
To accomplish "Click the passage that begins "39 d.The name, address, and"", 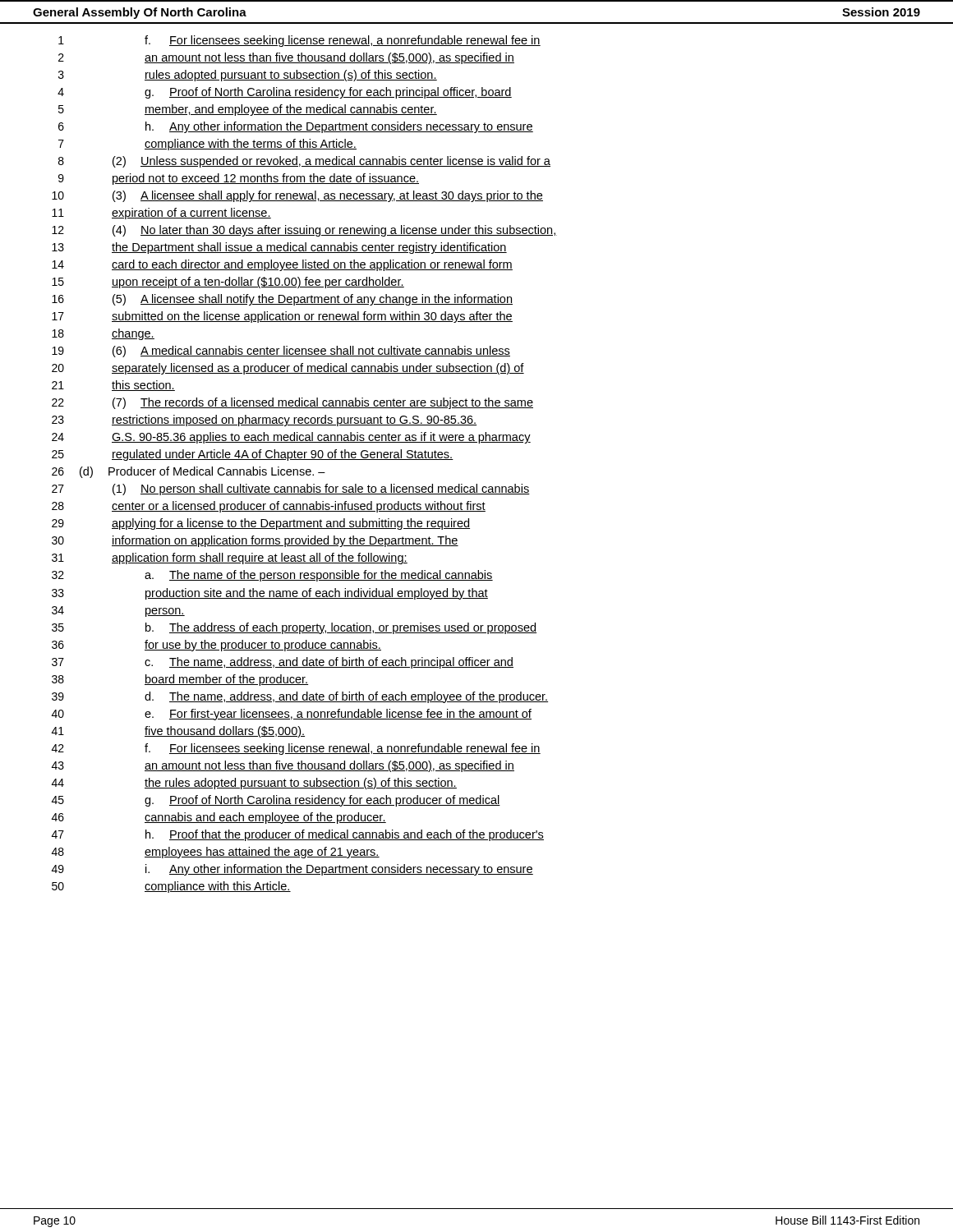I will coord(476,697).
